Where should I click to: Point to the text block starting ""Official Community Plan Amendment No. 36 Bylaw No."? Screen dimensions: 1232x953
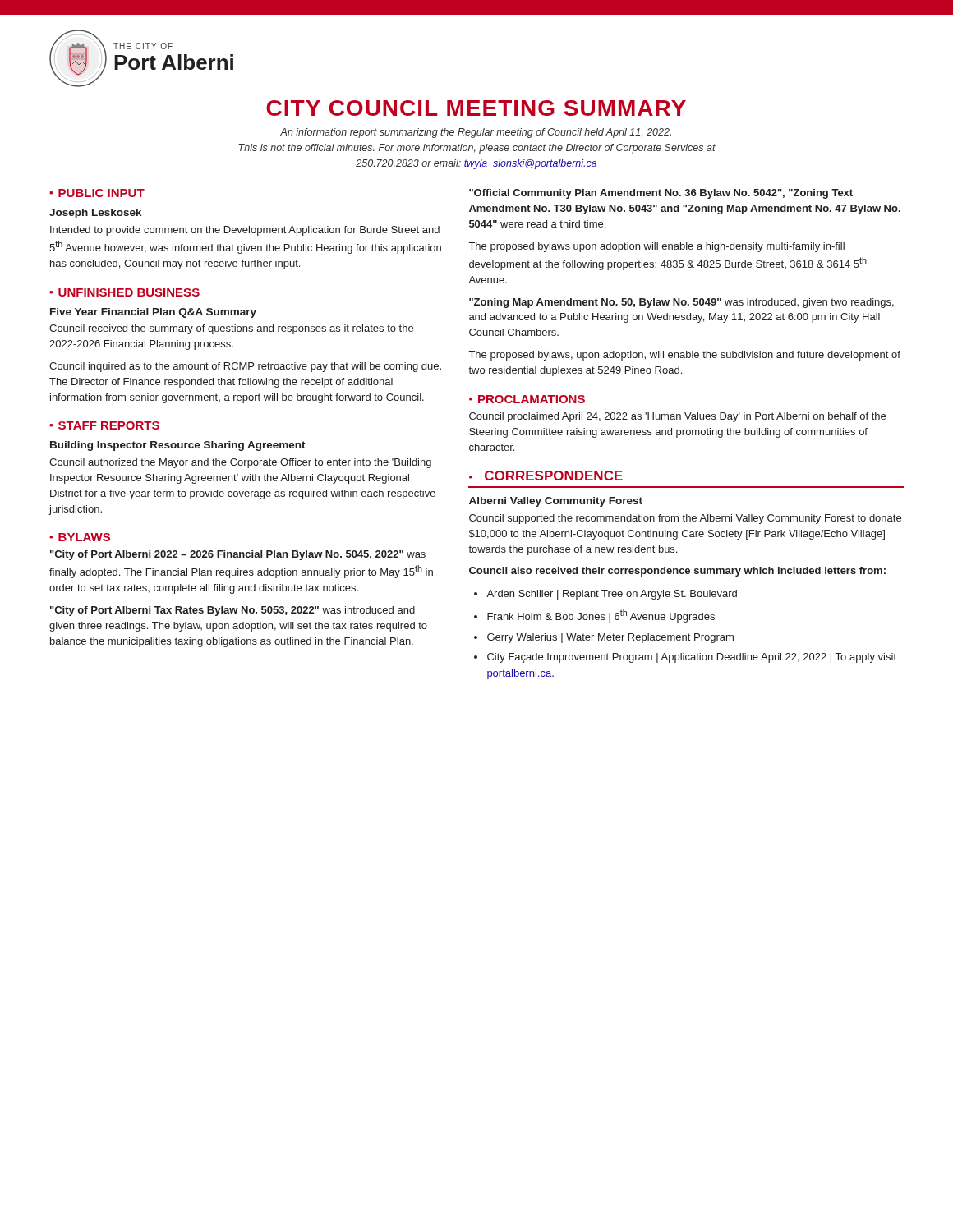point(685,208)
